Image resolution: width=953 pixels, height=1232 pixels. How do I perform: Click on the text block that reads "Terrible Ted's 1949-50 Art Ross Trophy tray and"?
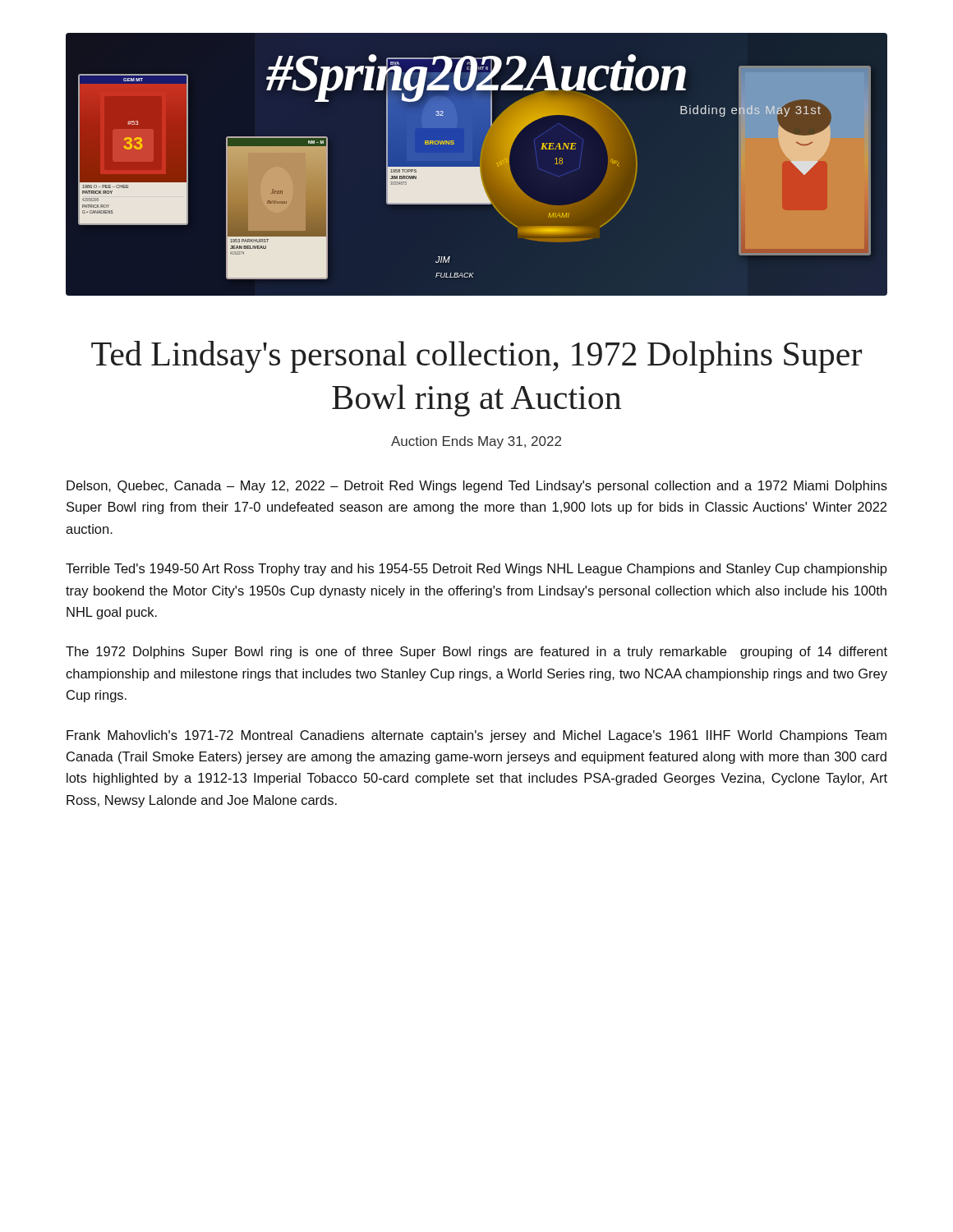point(476,590)
